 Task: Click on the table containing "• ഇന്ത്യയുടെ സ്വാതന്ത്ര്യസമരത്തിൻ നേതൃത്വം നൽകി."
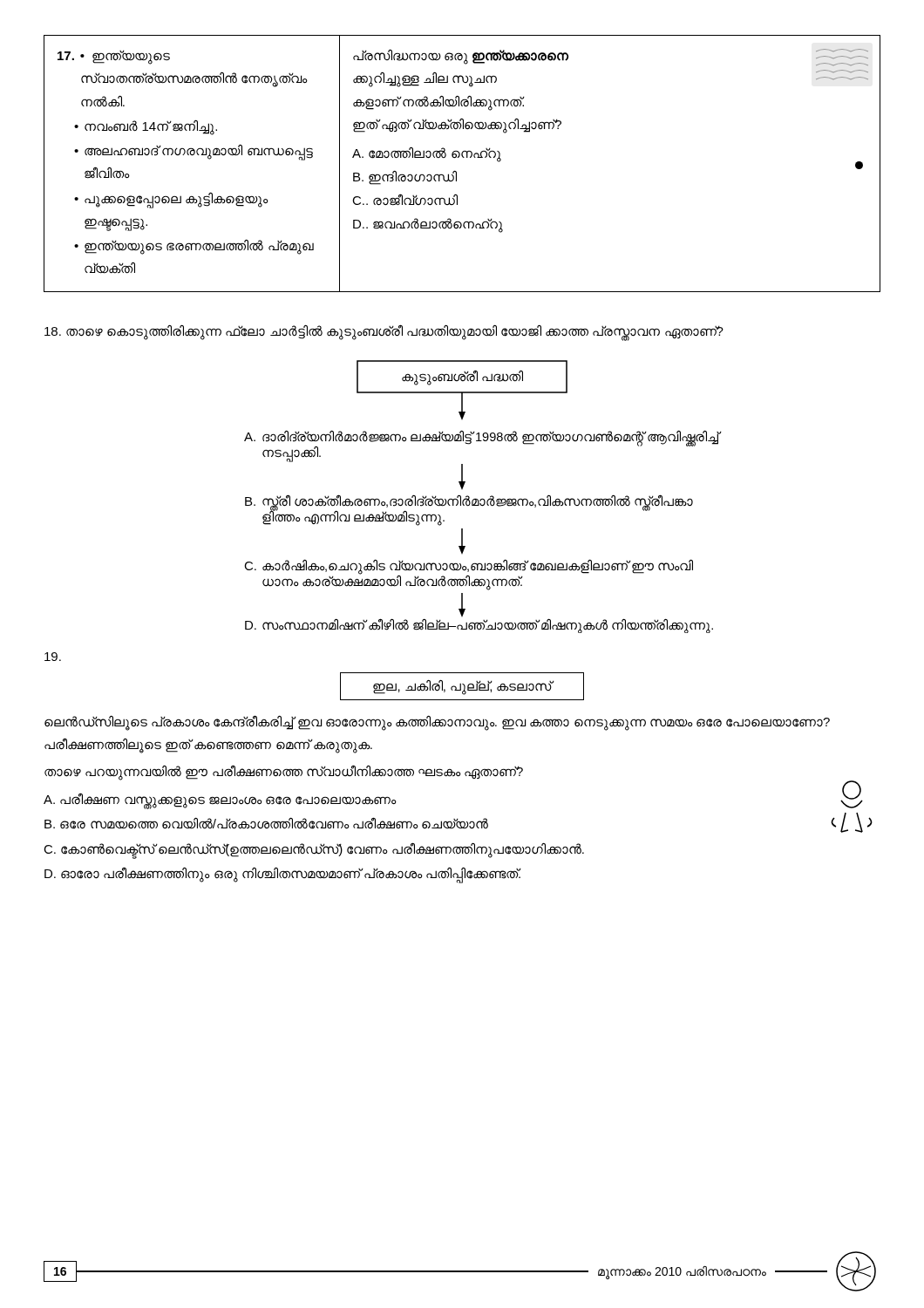click(x=462, y=163)
